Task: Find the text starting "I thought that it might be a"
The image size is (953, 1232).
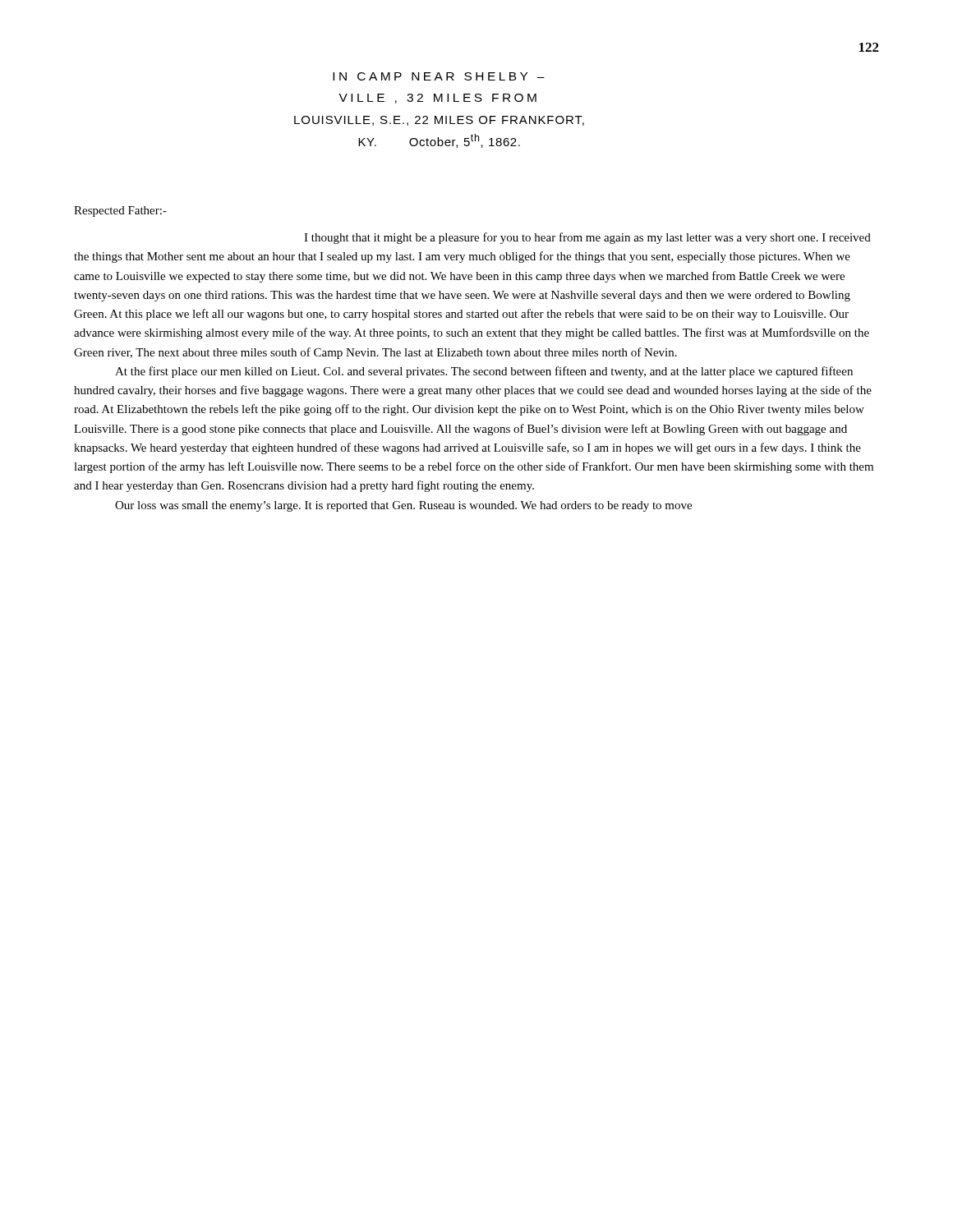Action: click(476, 372)
